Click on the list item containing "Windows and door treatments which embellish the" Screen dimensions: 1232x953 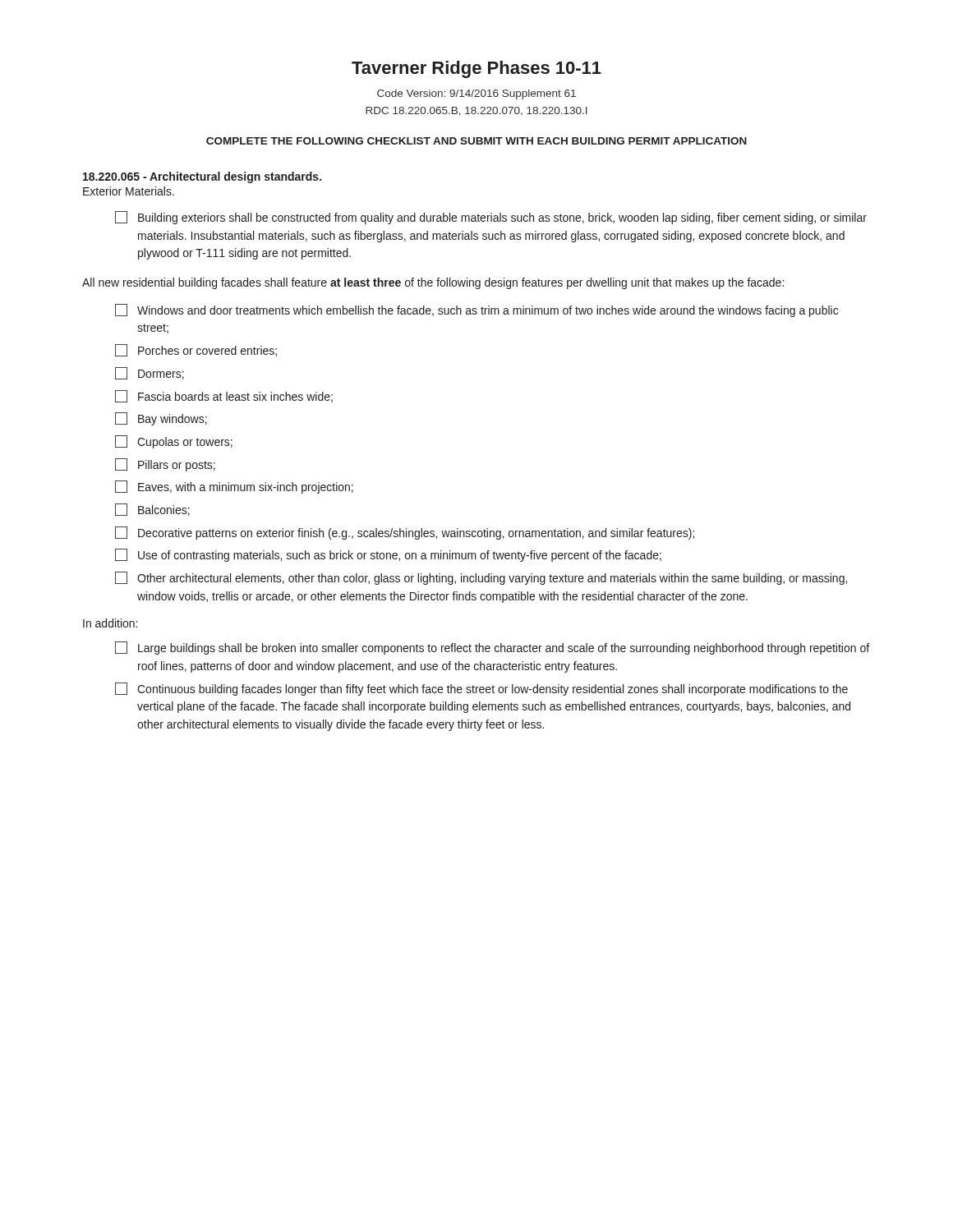tap(493, 320)
